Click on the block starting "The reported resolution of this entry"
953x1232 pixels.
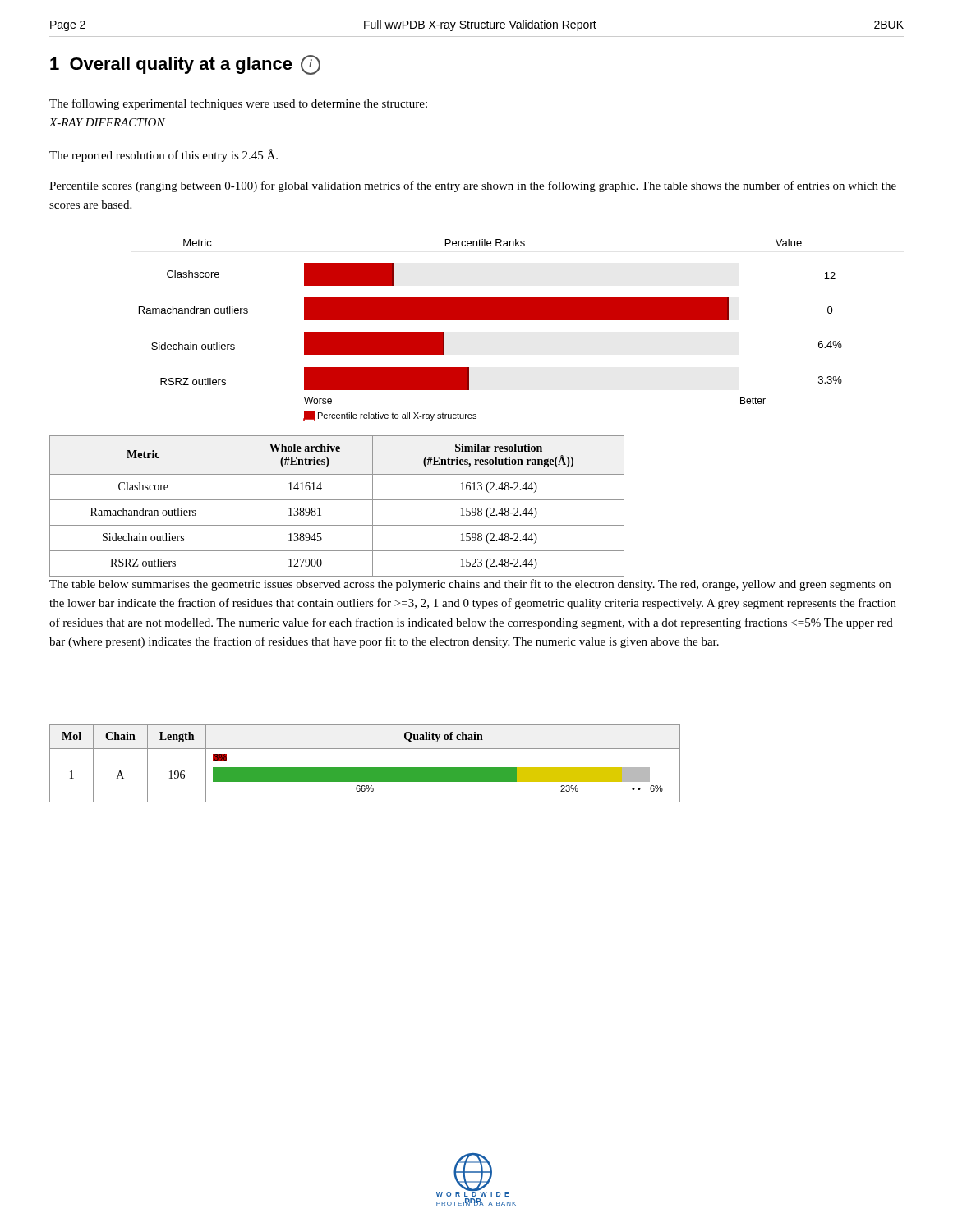point(164,155)
